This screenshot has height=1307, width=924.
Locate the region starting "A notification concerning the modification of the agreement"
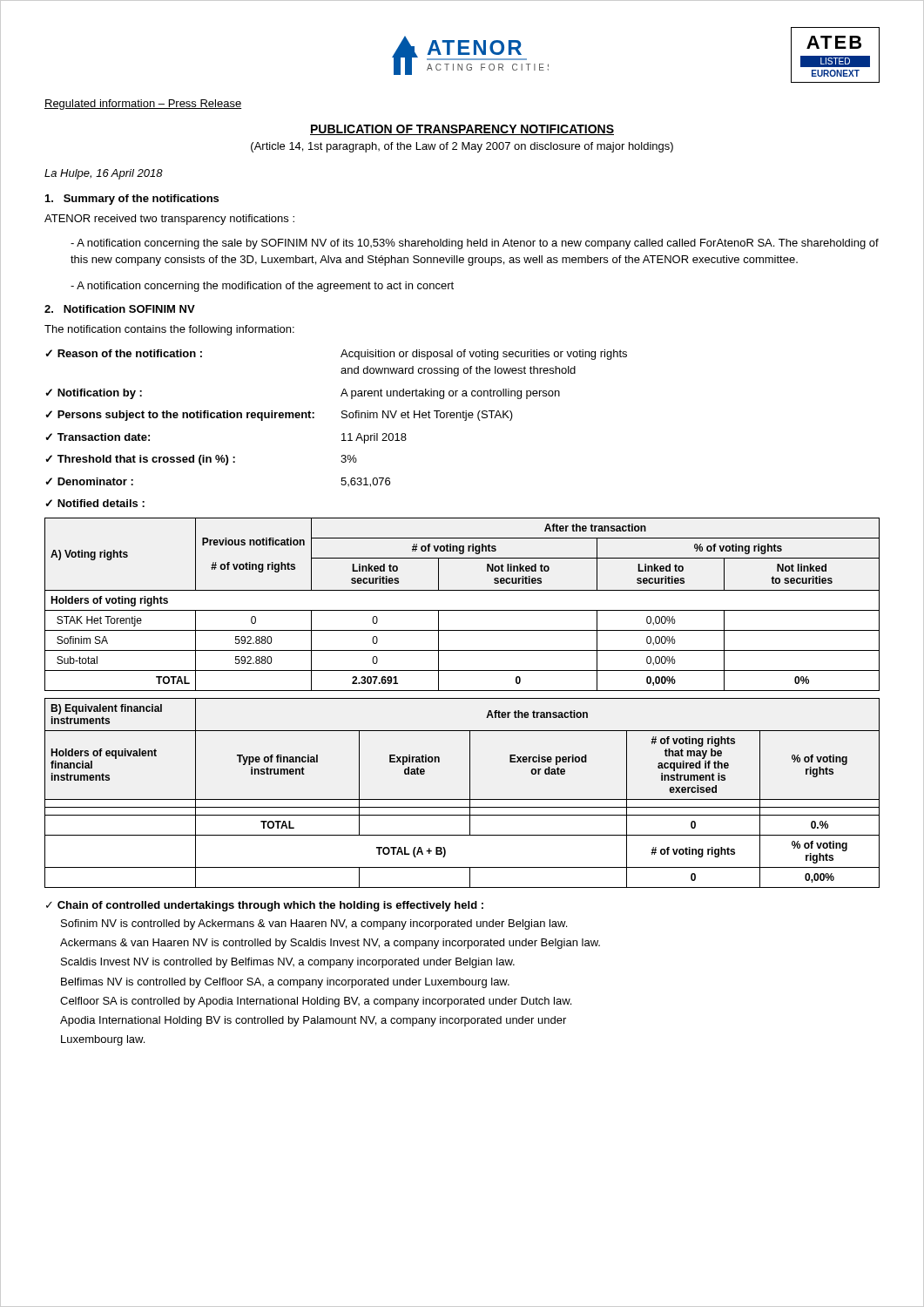coord(262,287)
